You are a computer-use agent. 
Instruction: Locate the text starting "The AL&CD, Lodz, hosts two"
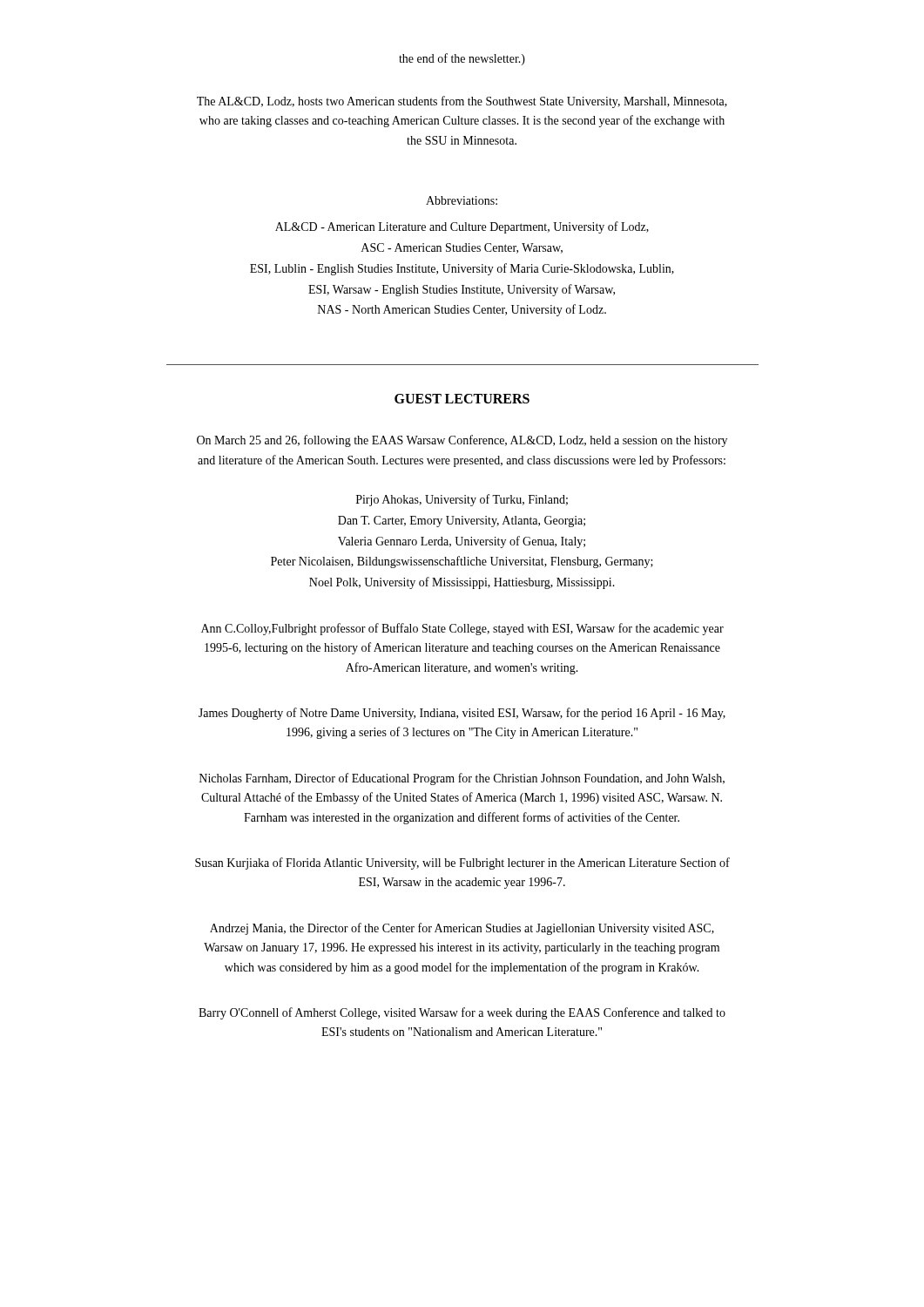click(x=462, y=121)
